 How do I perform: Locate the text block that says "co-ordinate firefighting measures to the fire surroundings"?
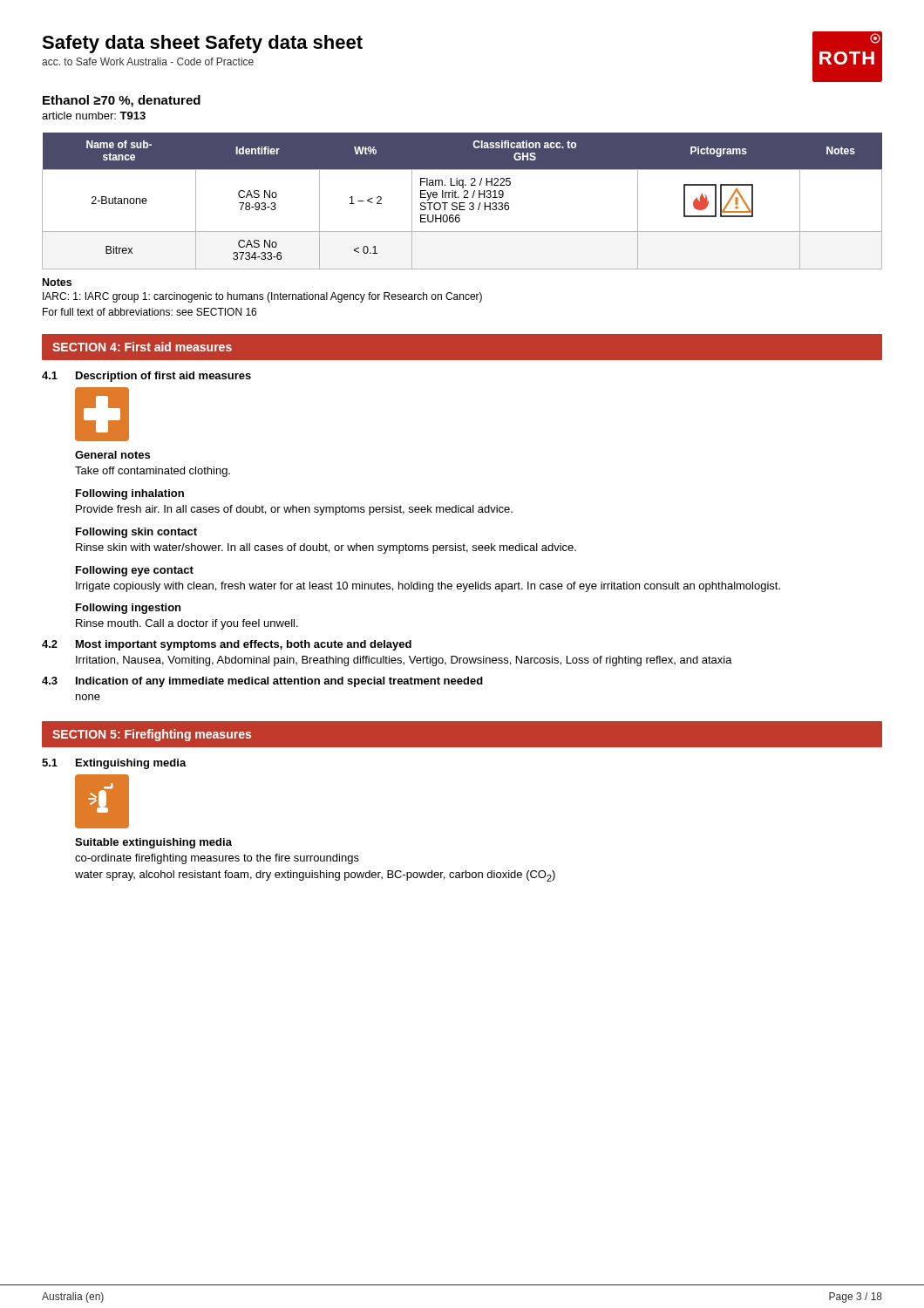[x=315, y=867]
